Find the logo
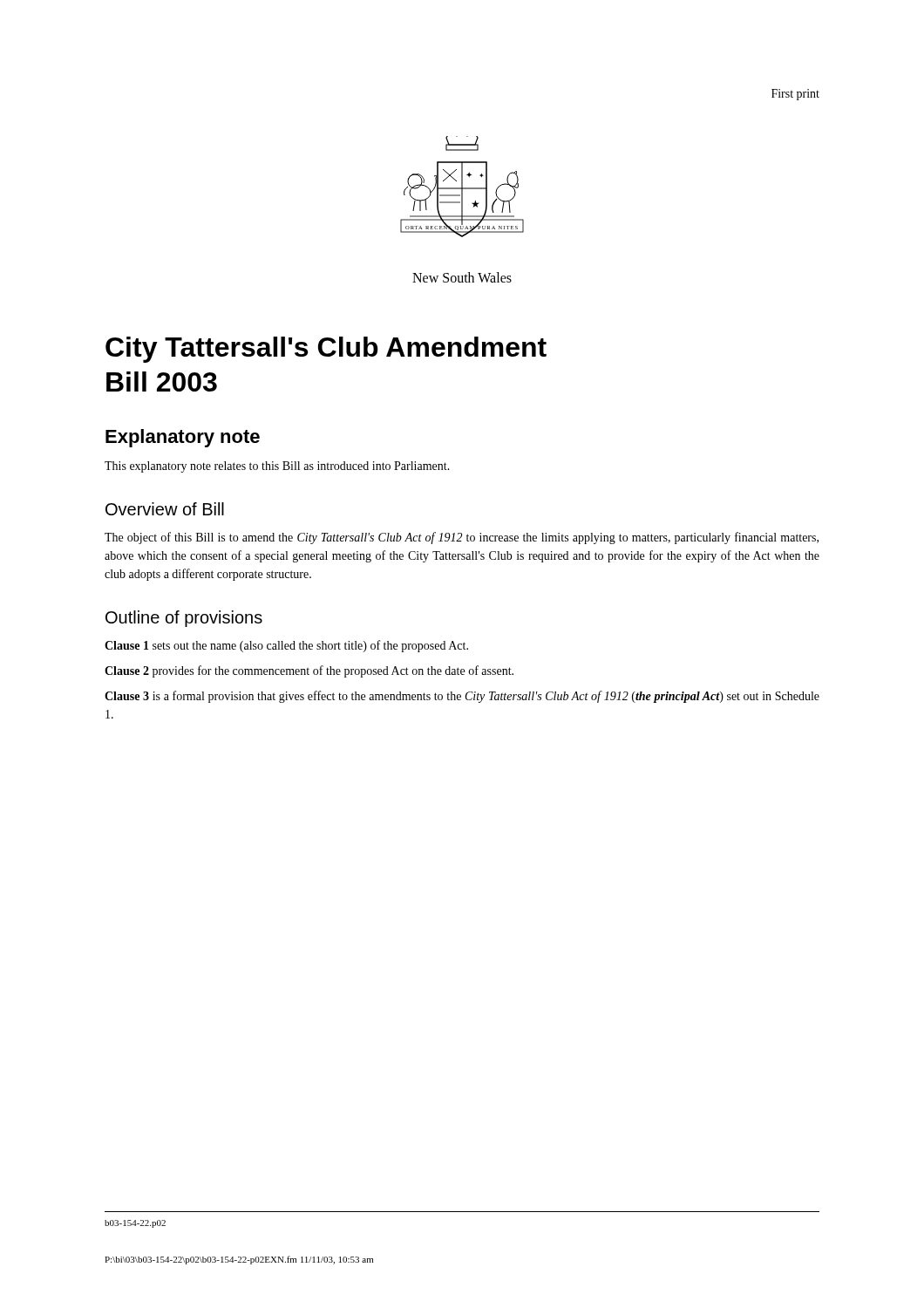924x1308 pixels. point(462,199)
